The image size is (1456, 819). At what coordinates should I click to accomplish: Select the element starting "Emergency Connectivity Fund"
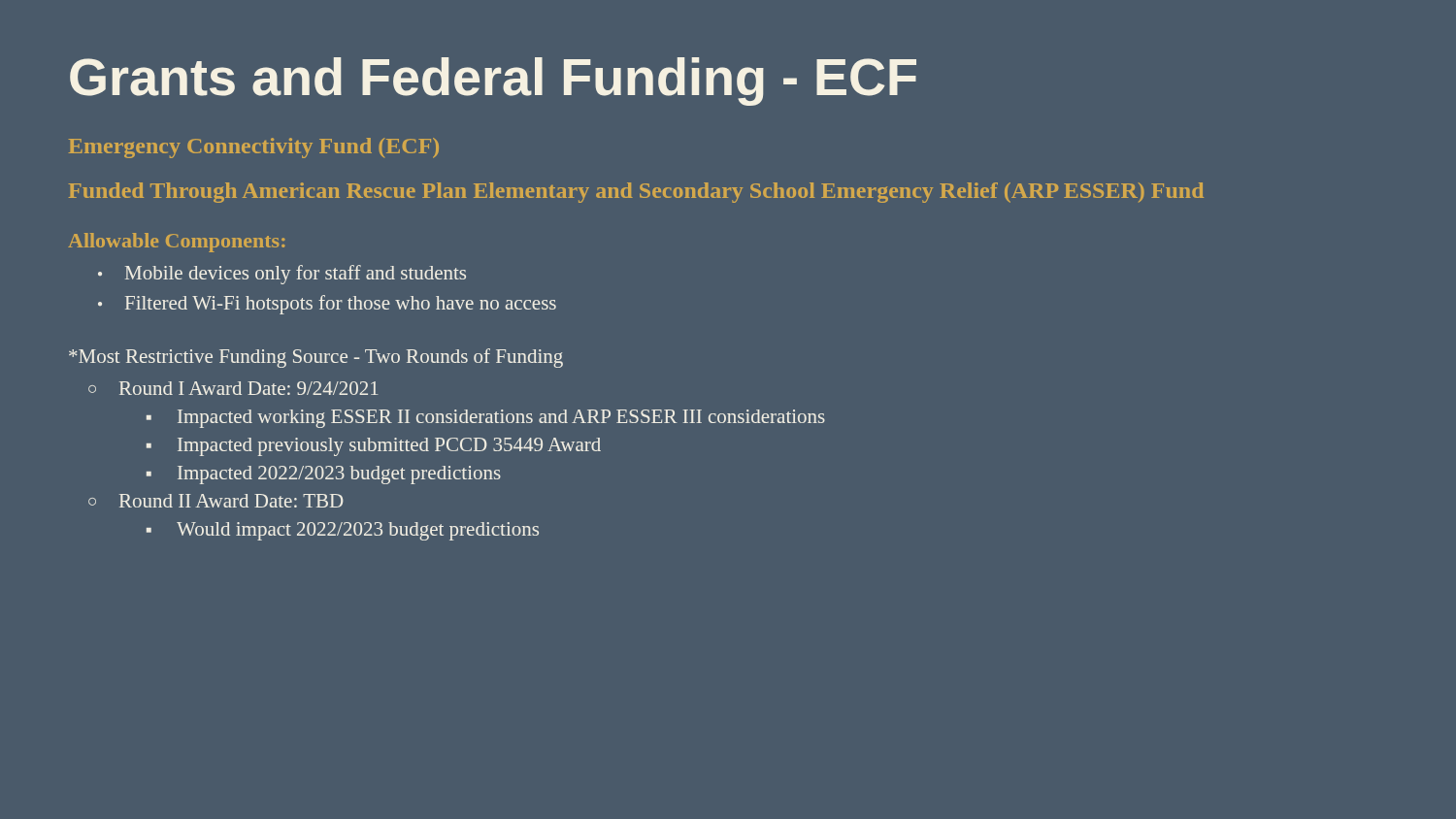pyautogui.click(x=254, y=146)
